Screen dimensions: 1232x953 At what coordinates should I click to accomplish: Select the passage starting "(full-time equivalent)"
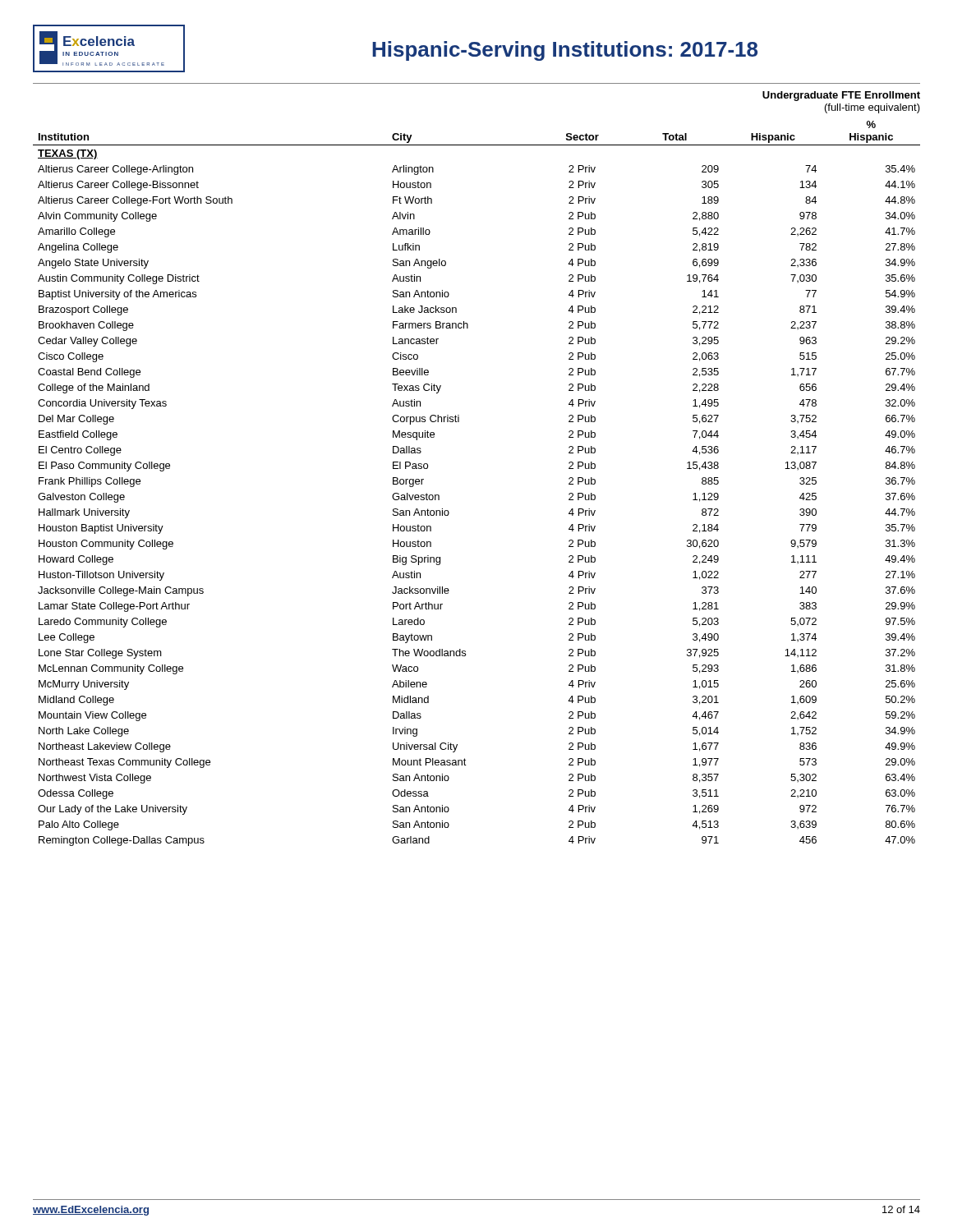click(872, 107)
